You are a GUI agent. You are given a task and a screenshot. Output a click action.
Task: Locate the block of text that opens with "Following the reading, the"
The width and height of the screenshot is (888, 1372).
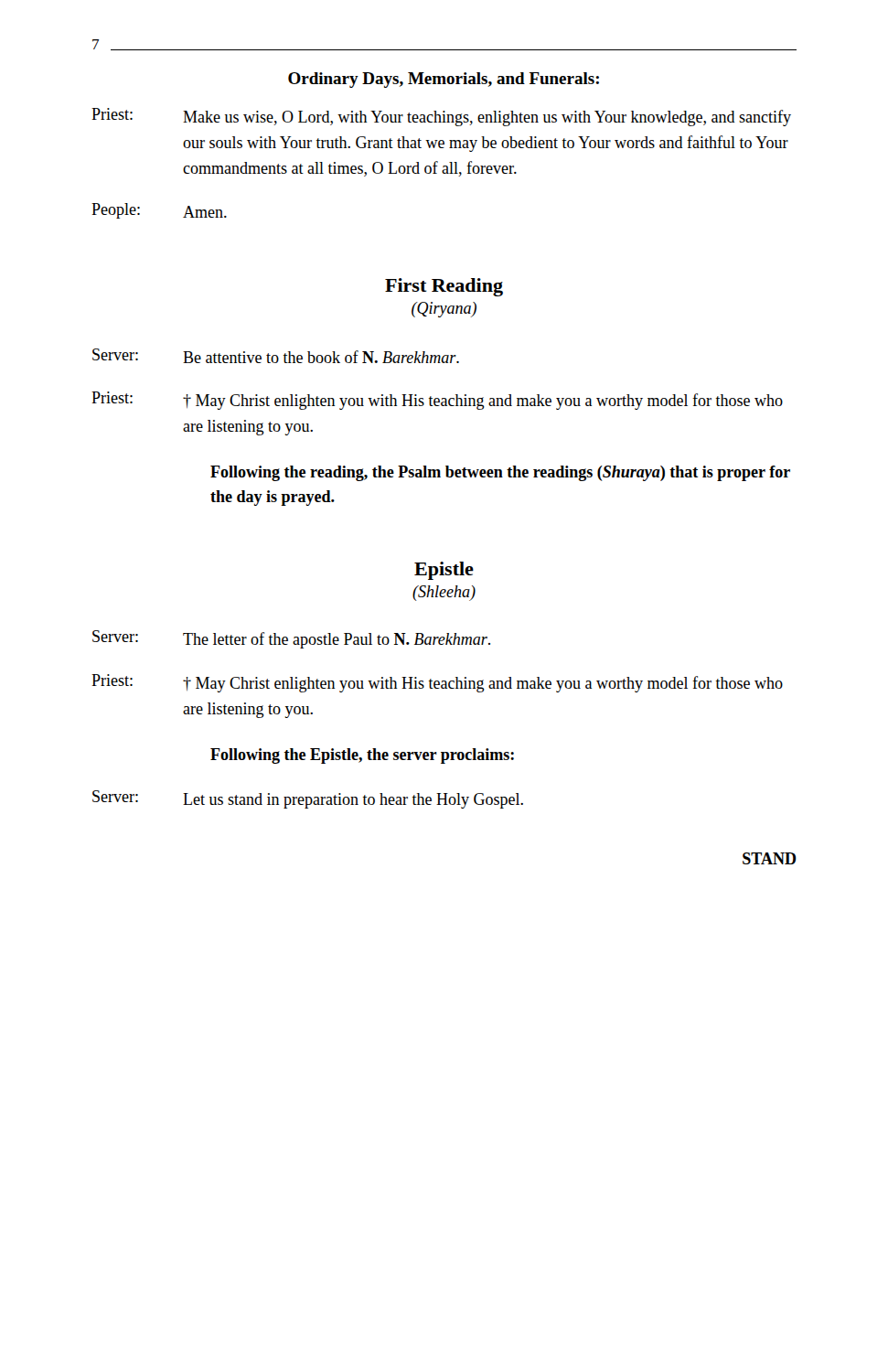(500, 485)
